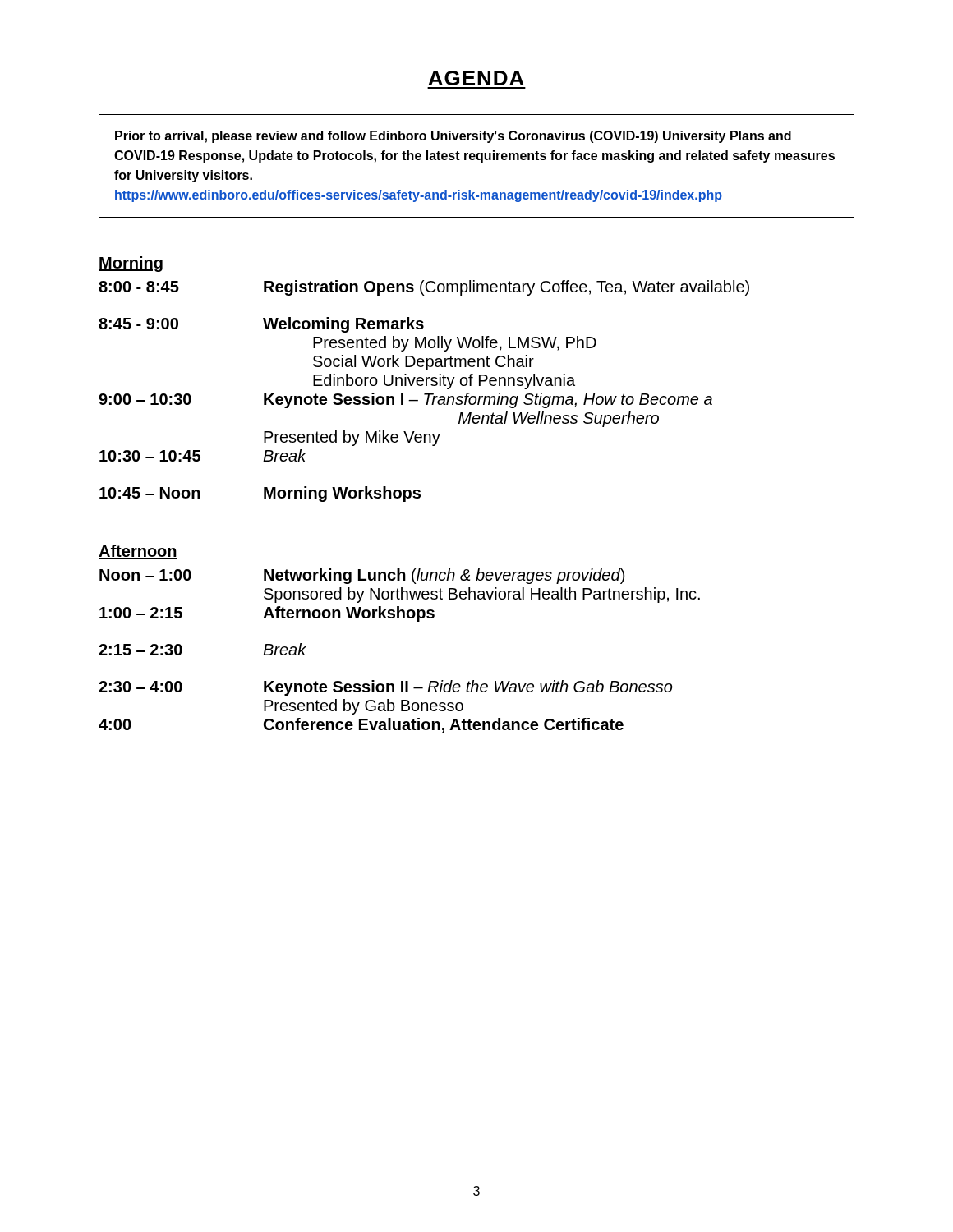Screen dimensions: 1232x953
Task: Point to the passage starting "Afternoon Workshops"
Action: coord(349,613)
